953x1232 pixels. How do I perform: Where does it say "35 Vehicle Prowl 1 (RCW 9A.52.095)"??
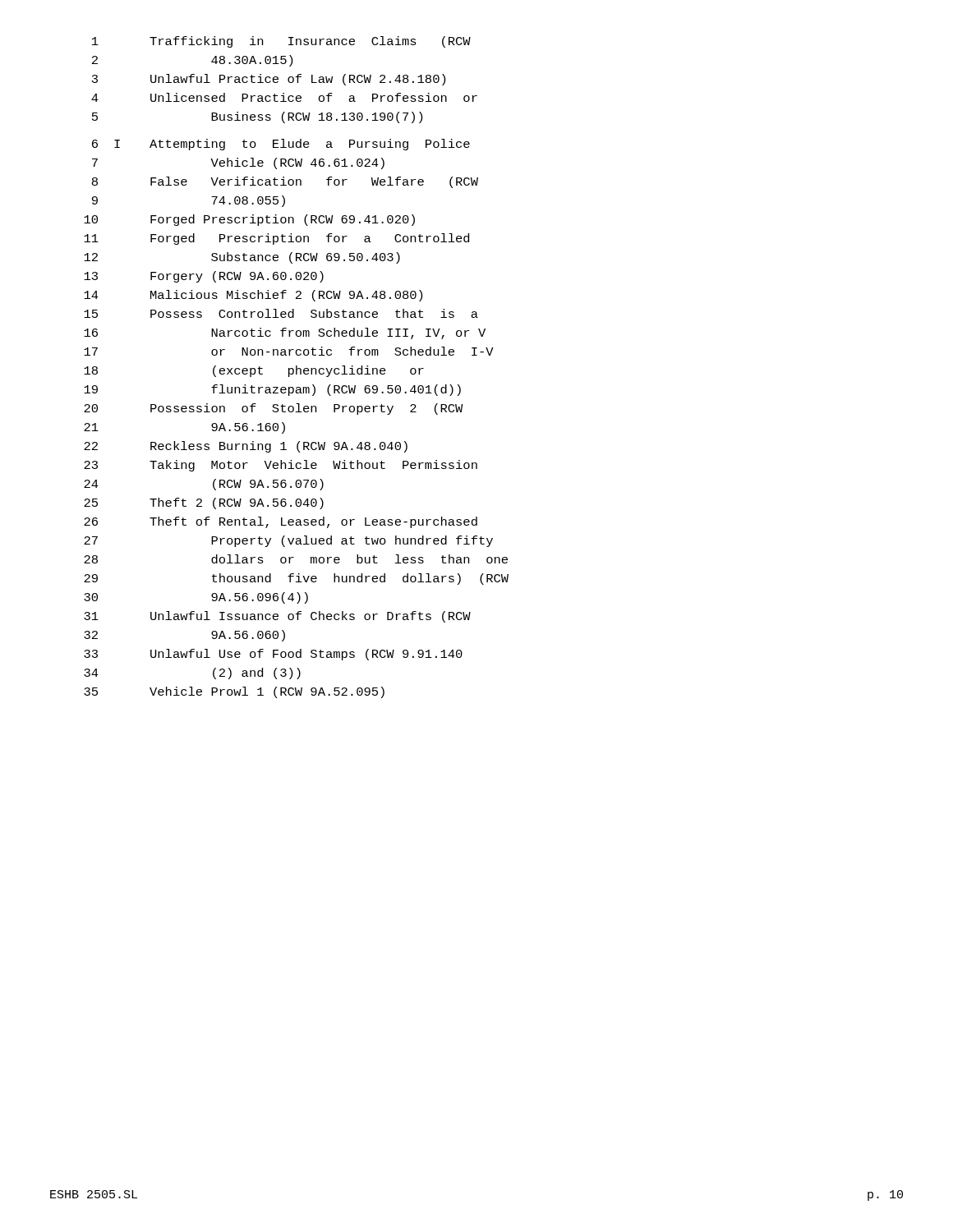coord(234,692)
